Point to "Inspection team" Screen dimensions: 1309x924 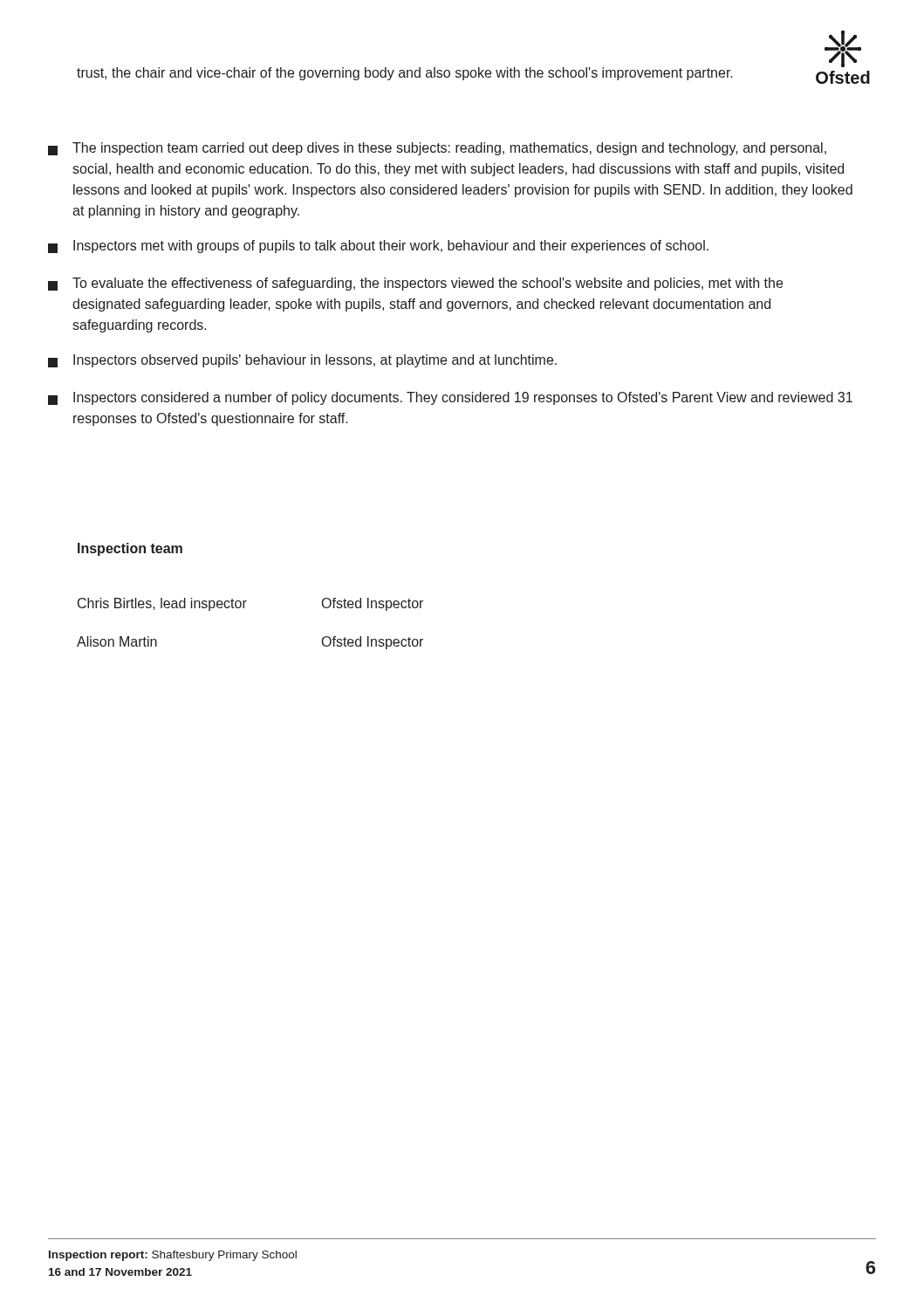click(130, 548)
